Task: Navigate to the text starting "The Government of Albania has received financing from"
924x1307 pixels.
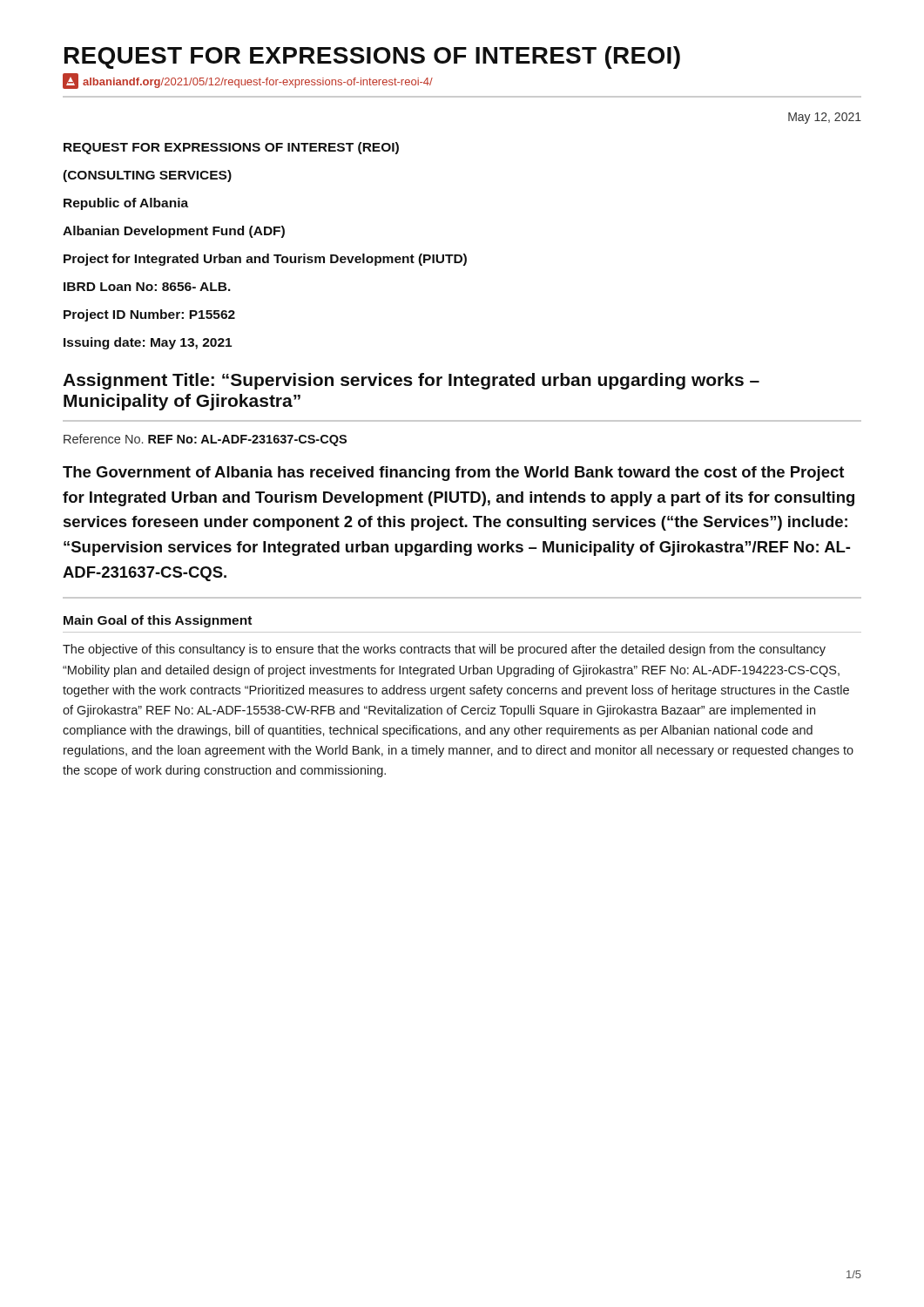Action: (459, 522)
